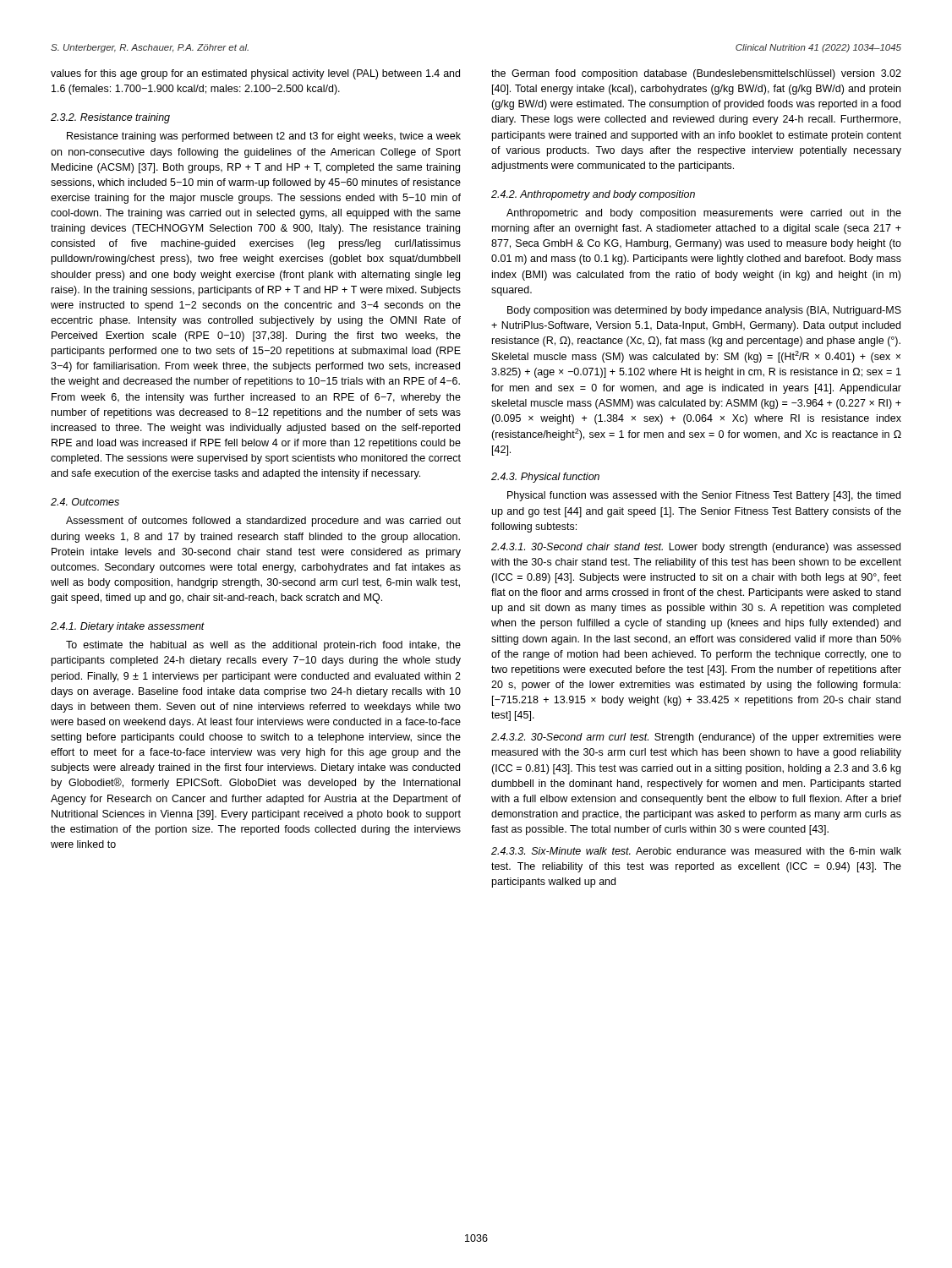Select the text block starting "2.4. Outcomes"
952x1268 pixels.
pyautogui.click(x=85, y=502)
